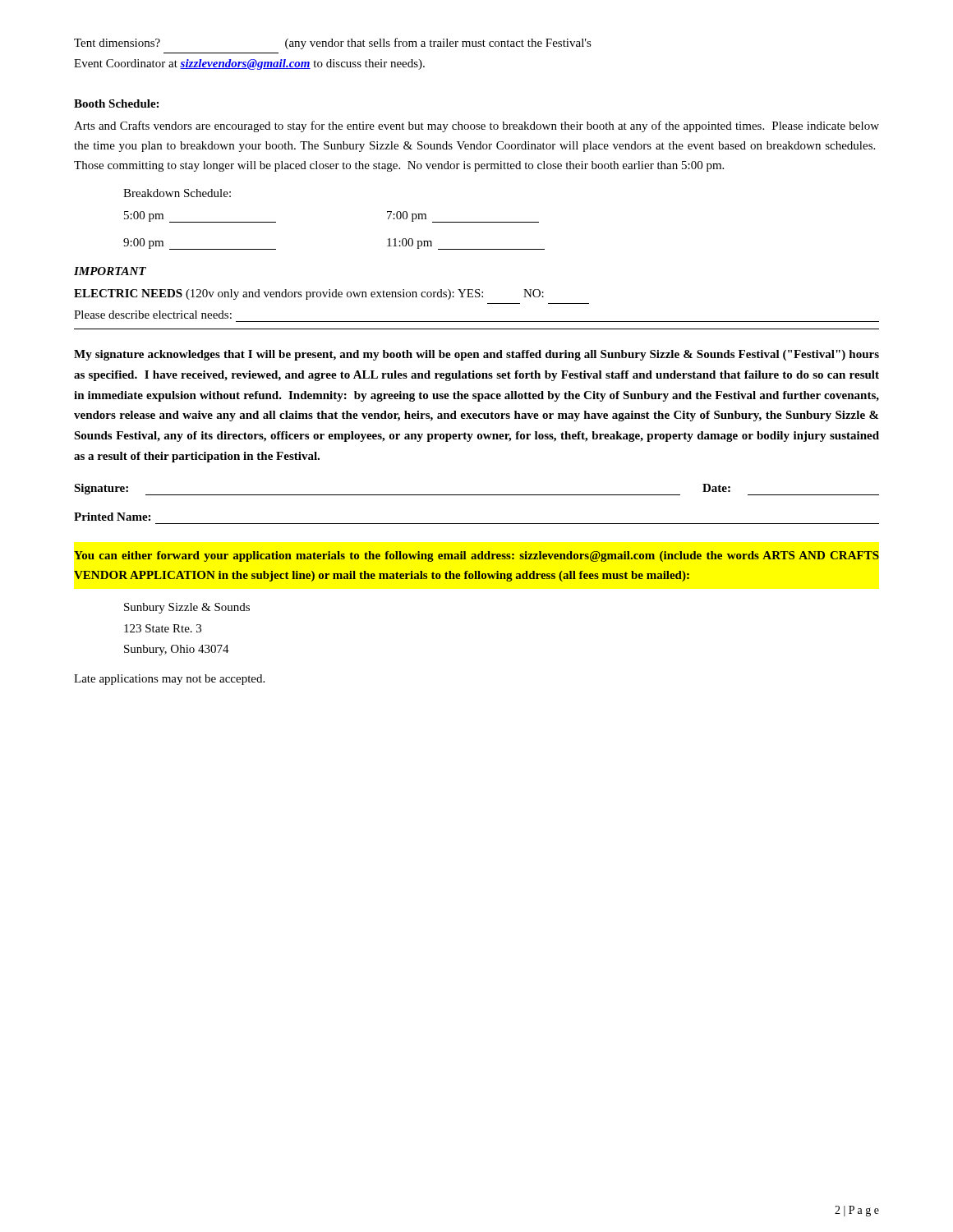This screenshot has width=953, height=1232.
Task: Select the block starting "5:00 pm 7:00 pm"
Action: click(141, 216)
